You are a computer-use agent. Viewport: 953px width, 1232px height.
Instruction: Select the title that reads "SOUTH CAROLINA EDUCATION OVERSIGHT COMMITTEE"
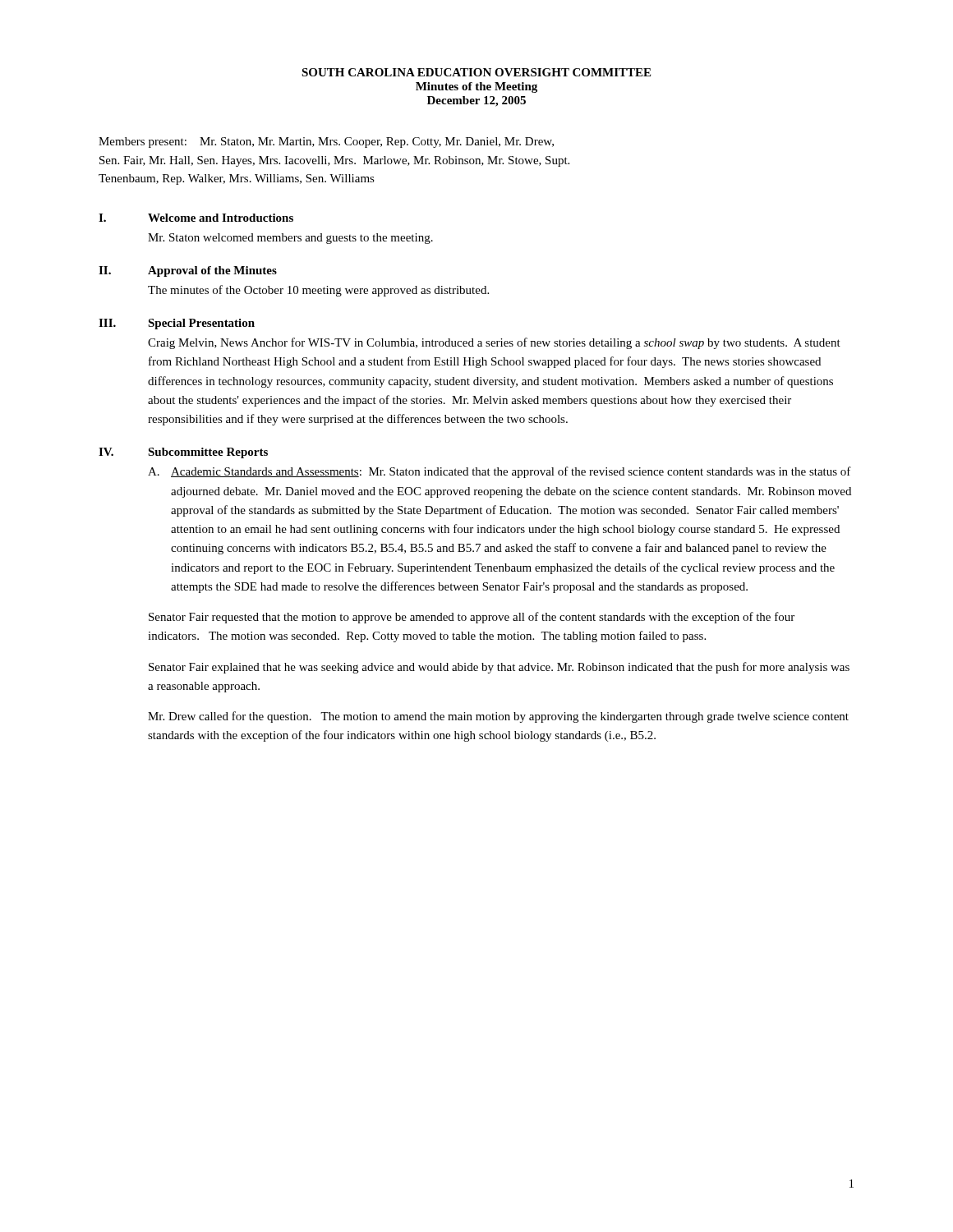coord(476,87)
